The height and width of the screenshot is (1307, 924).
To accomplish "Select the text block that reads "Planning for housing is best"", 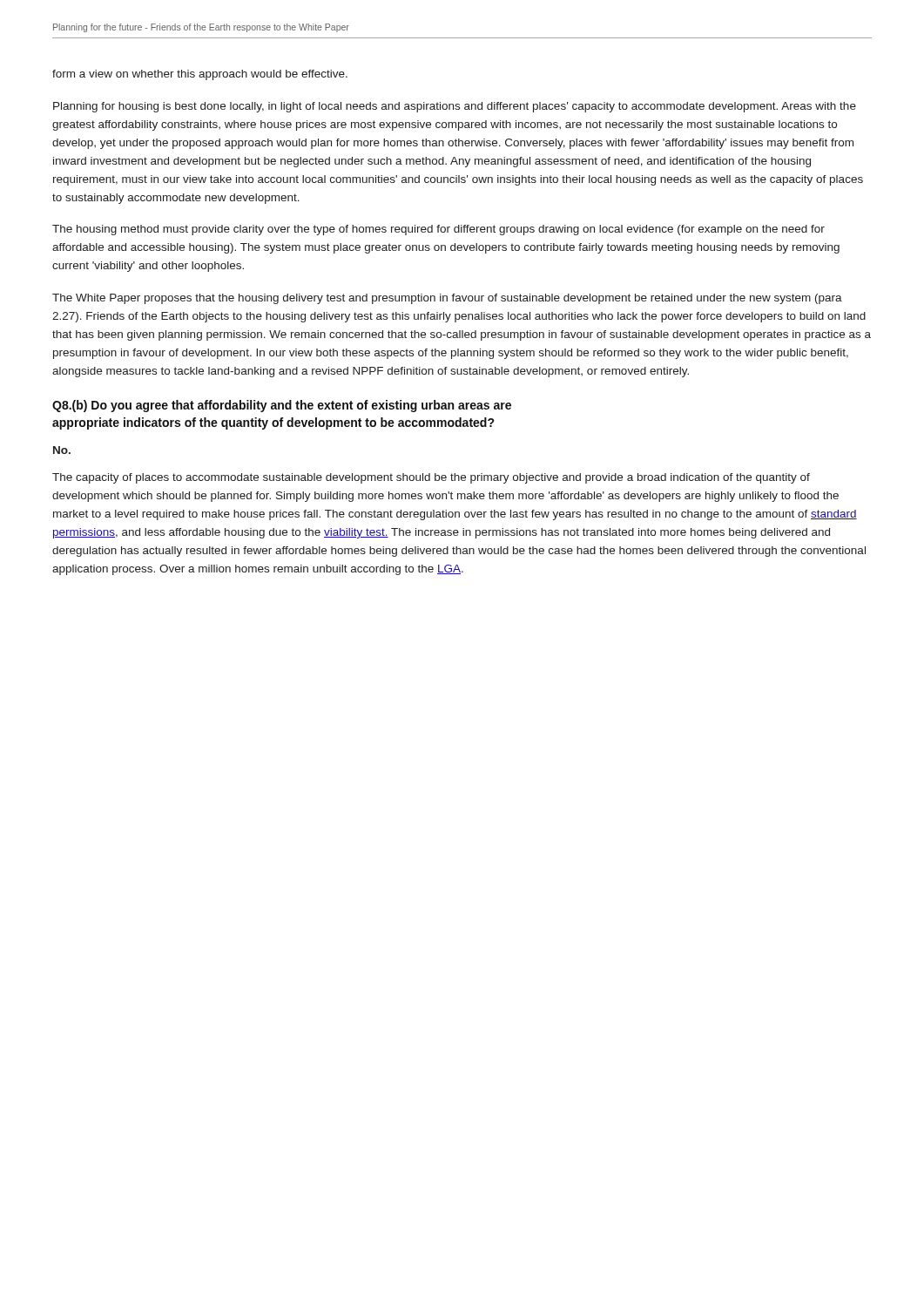I will click(458, 151).
